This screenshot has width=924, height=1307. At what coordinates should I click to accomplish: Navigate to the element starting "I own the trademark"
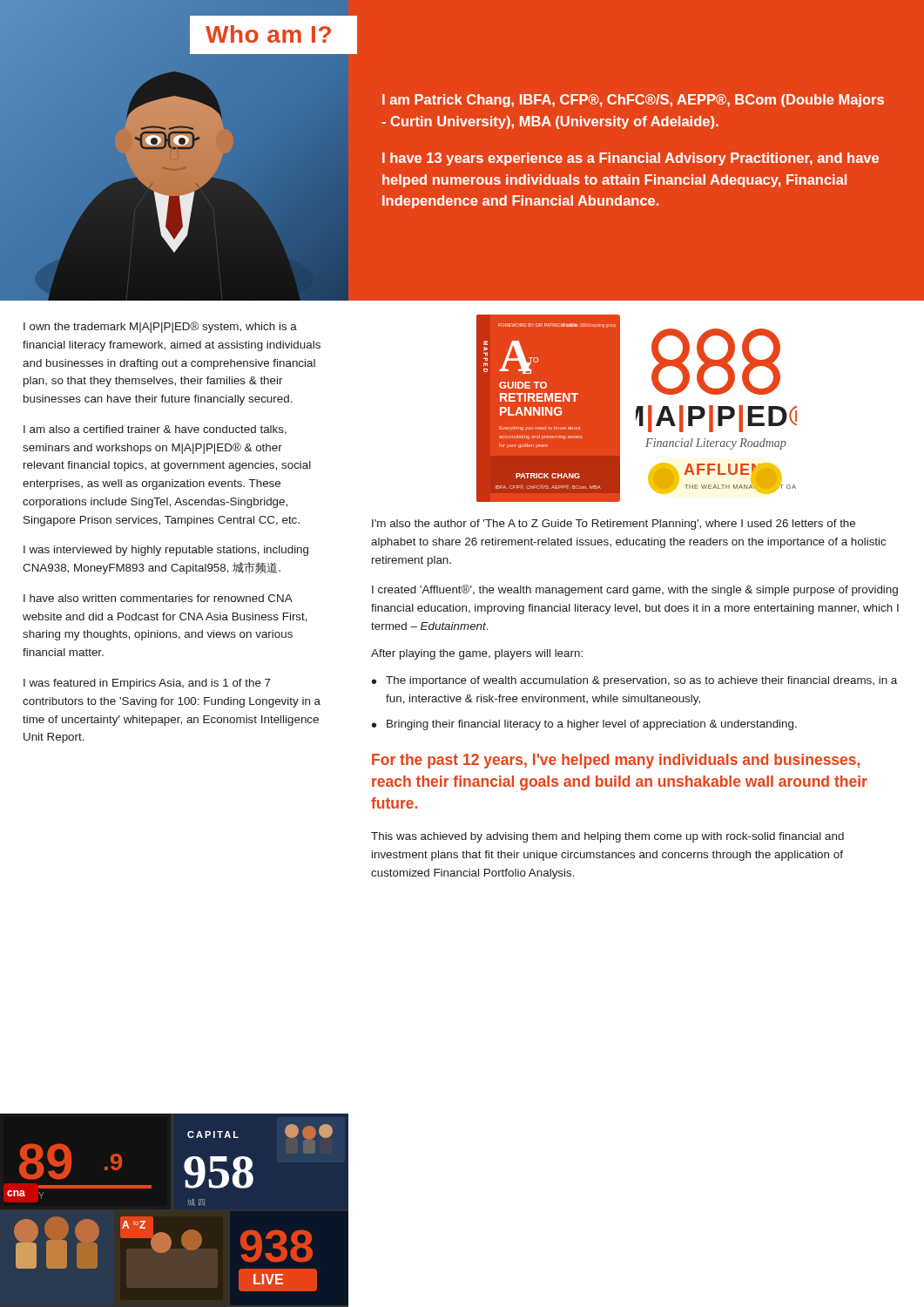click(174, 532)
